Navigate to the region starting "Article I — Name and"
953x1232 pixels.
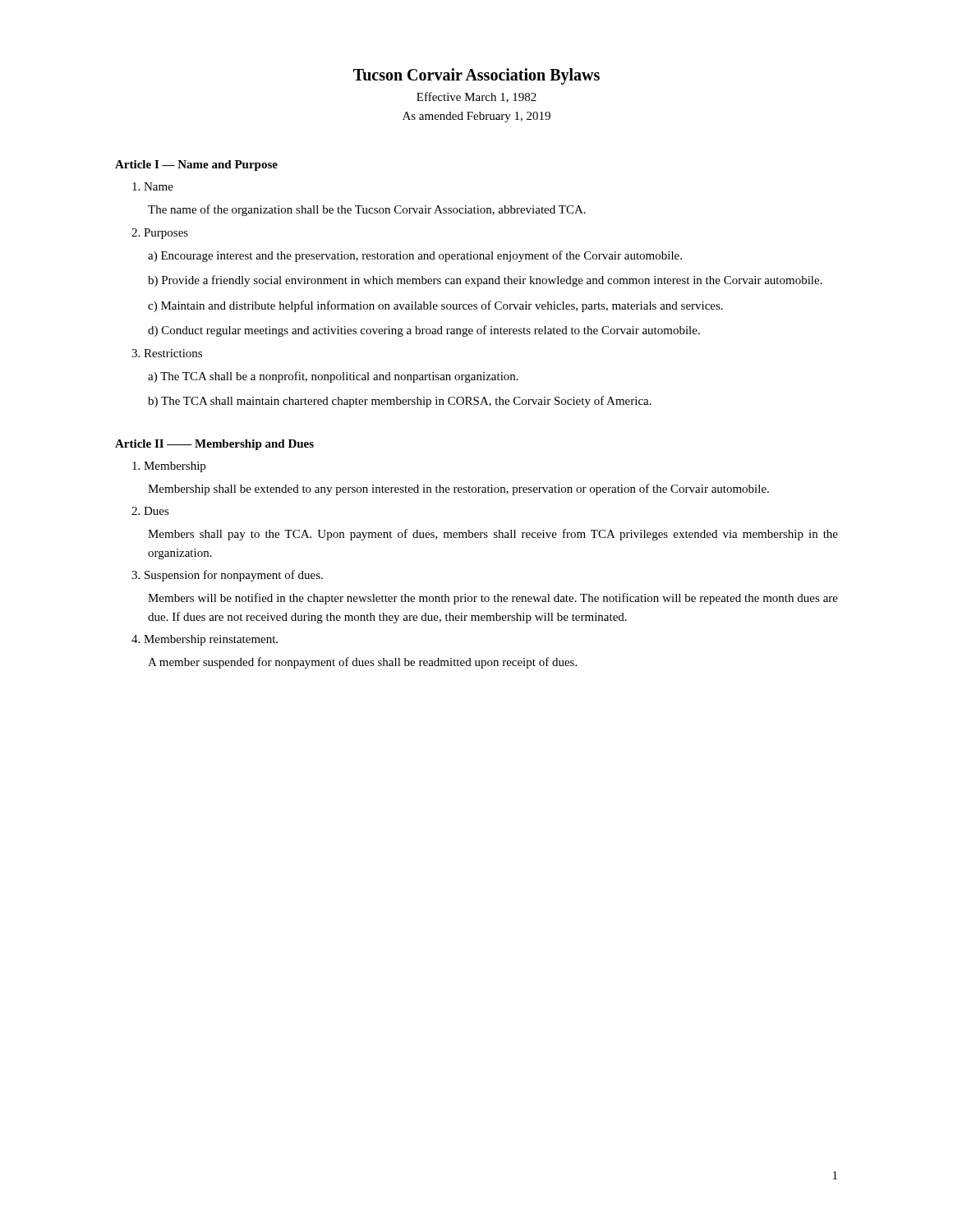point(196,164)
